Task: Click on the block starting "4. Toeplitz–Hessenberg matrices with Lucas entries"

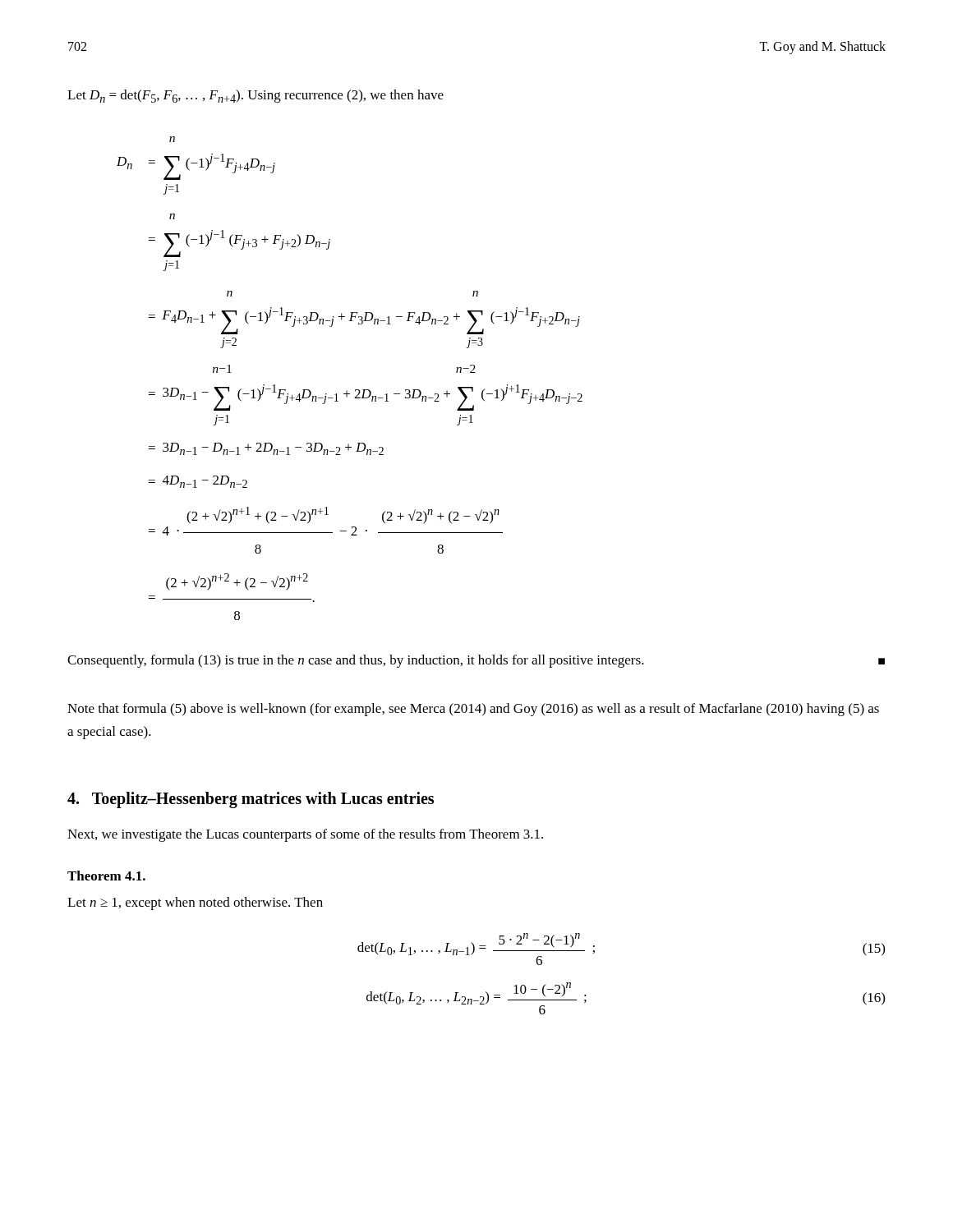Action: pos(251,798)
